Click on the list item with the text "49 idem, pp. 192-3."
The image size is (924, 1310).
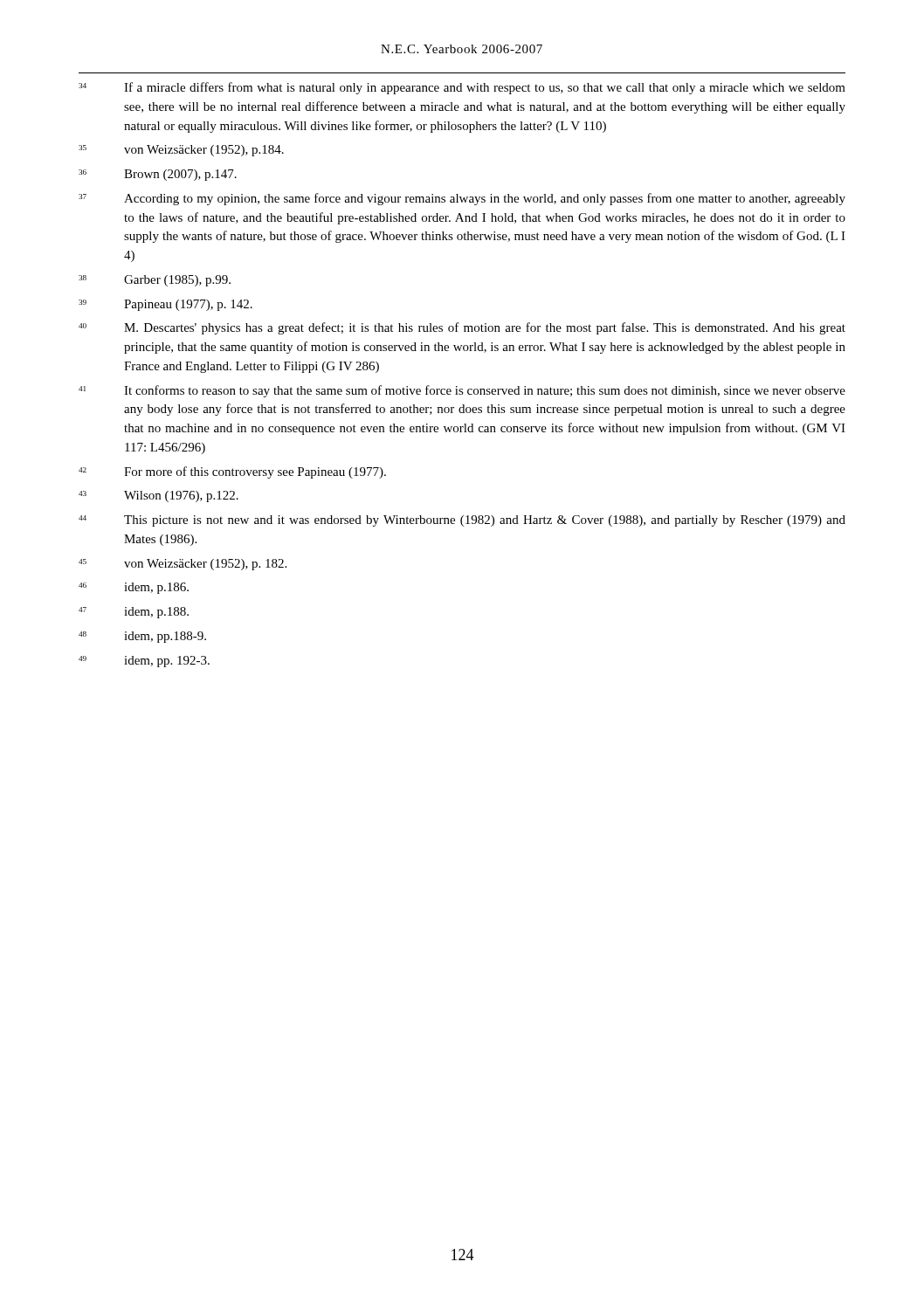144,661
